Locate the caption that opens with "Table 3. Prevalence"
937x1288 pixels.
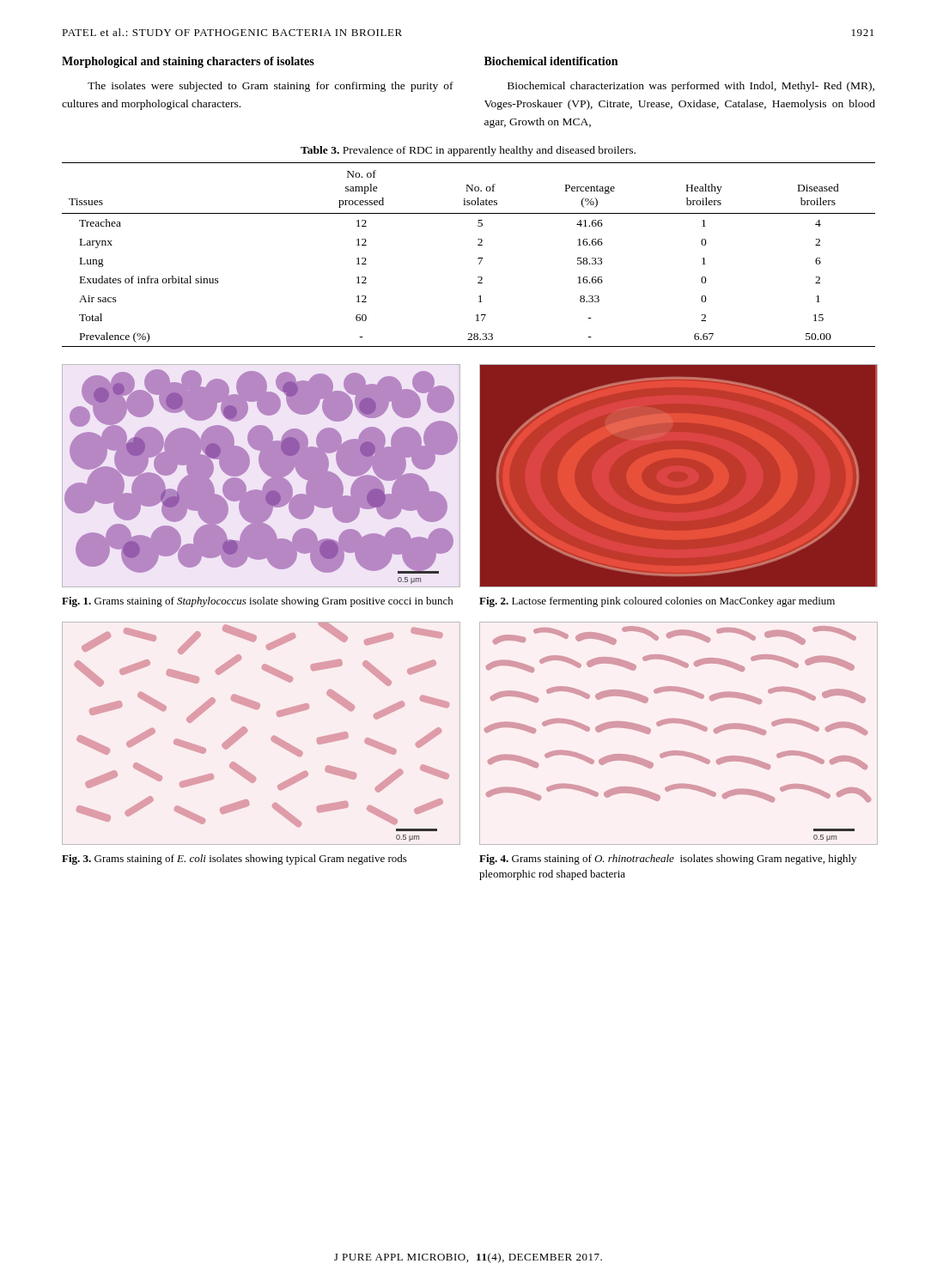coord(468,150)
